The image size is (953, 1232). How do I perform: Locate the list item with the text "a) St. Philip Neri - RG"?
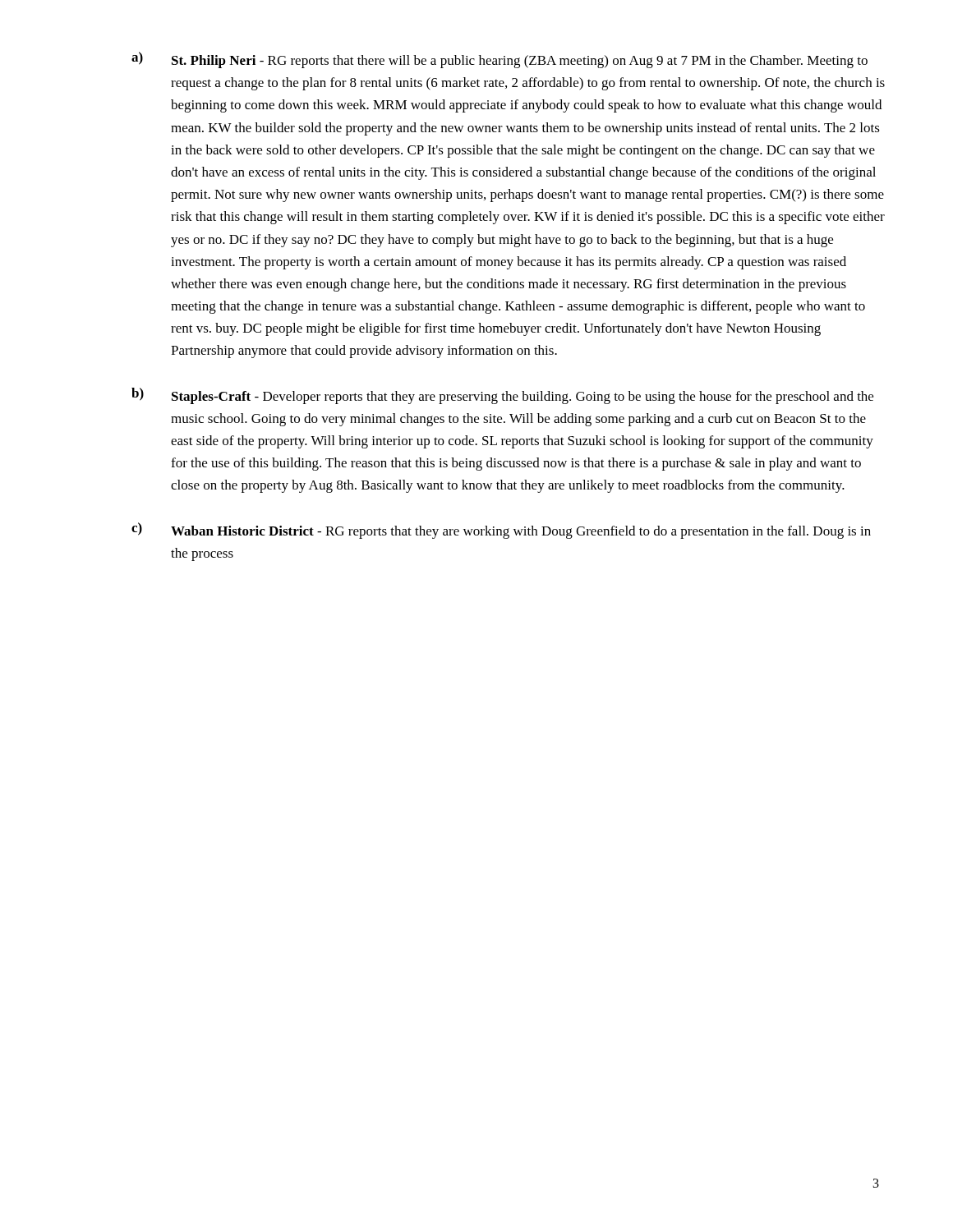tap(509, 206)
